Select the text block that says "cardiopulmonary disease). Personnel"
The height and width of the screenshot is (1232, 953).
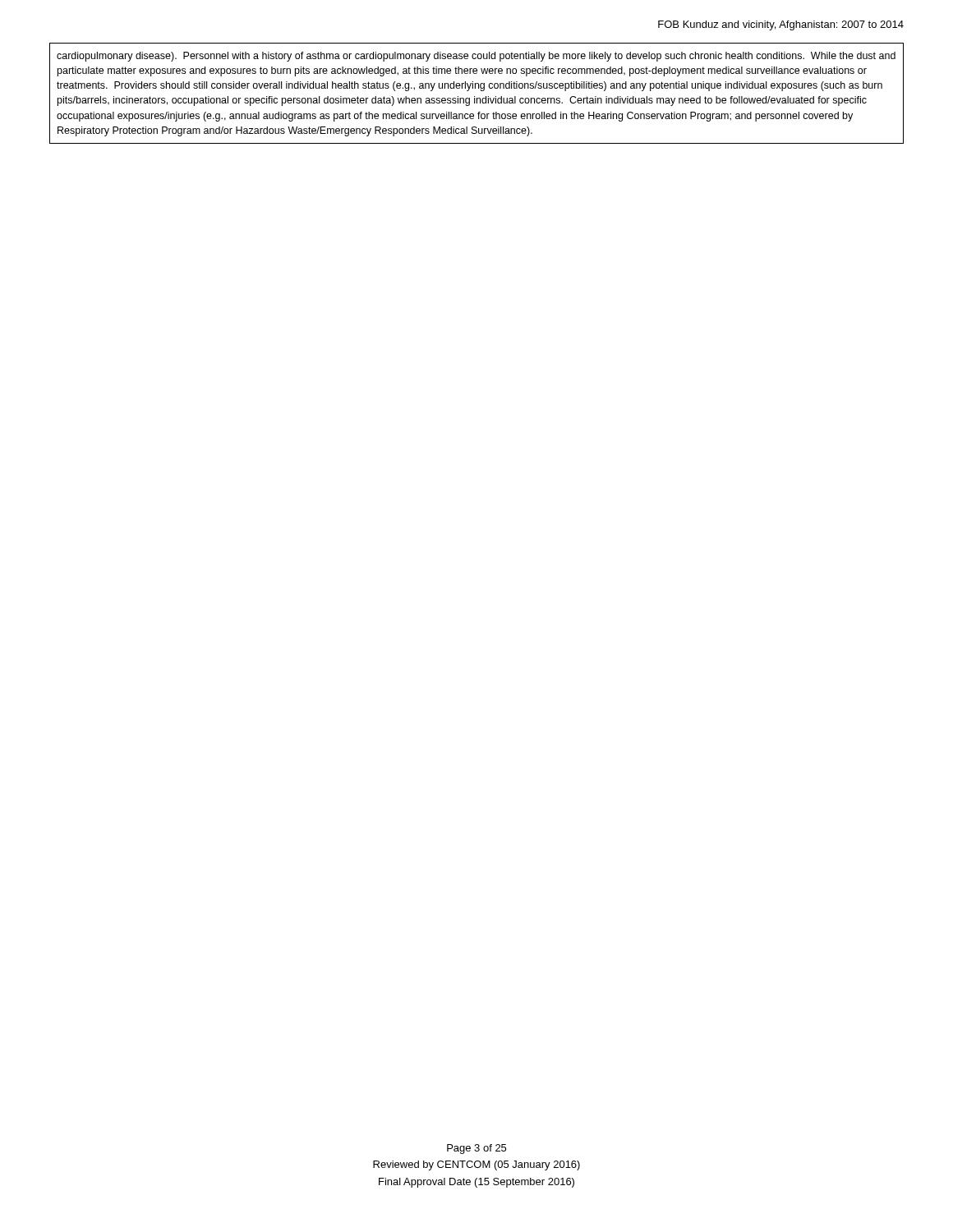[476, 93]
